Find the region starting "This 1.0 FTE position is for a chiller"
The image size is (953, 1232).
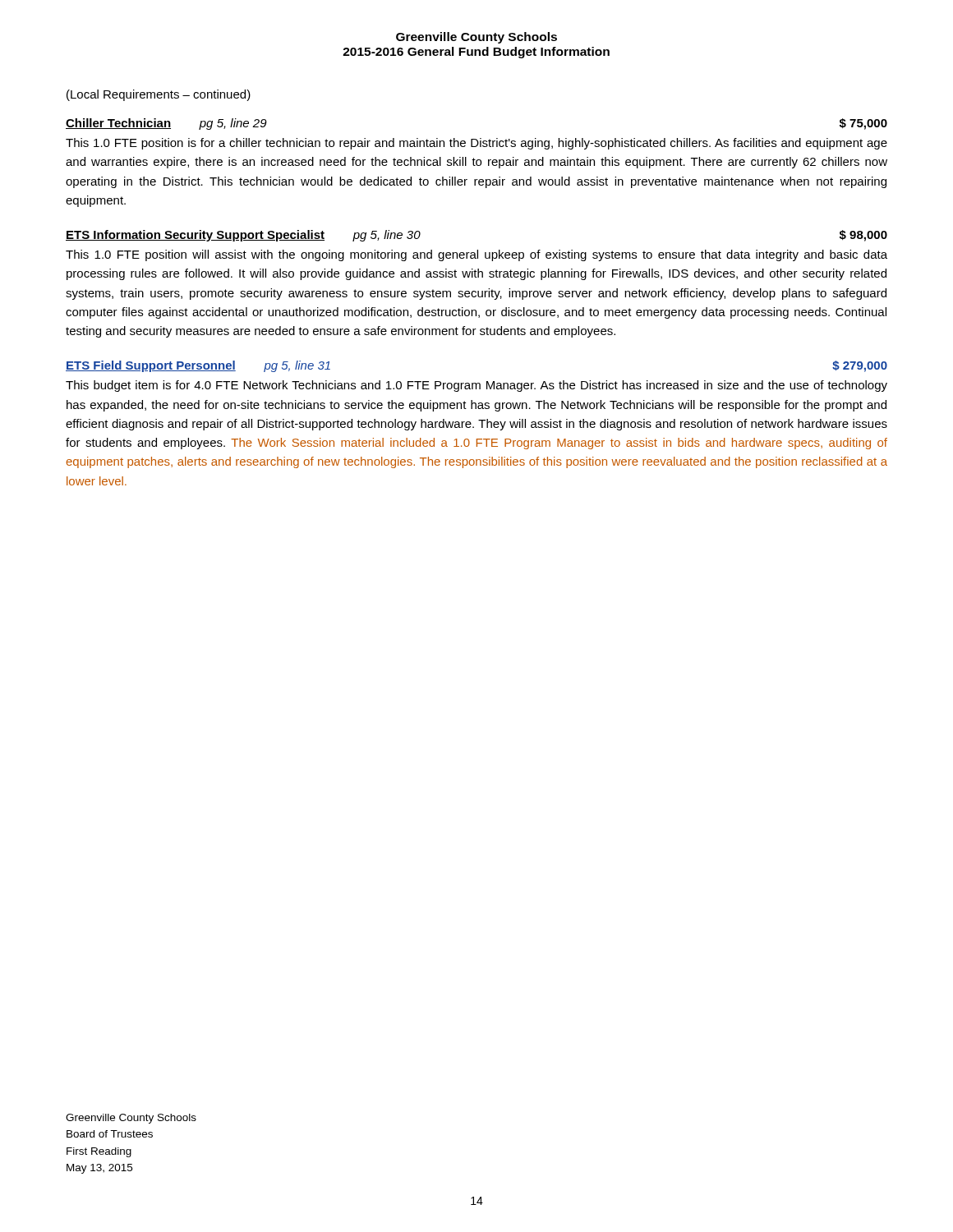[x=476, y=171]
